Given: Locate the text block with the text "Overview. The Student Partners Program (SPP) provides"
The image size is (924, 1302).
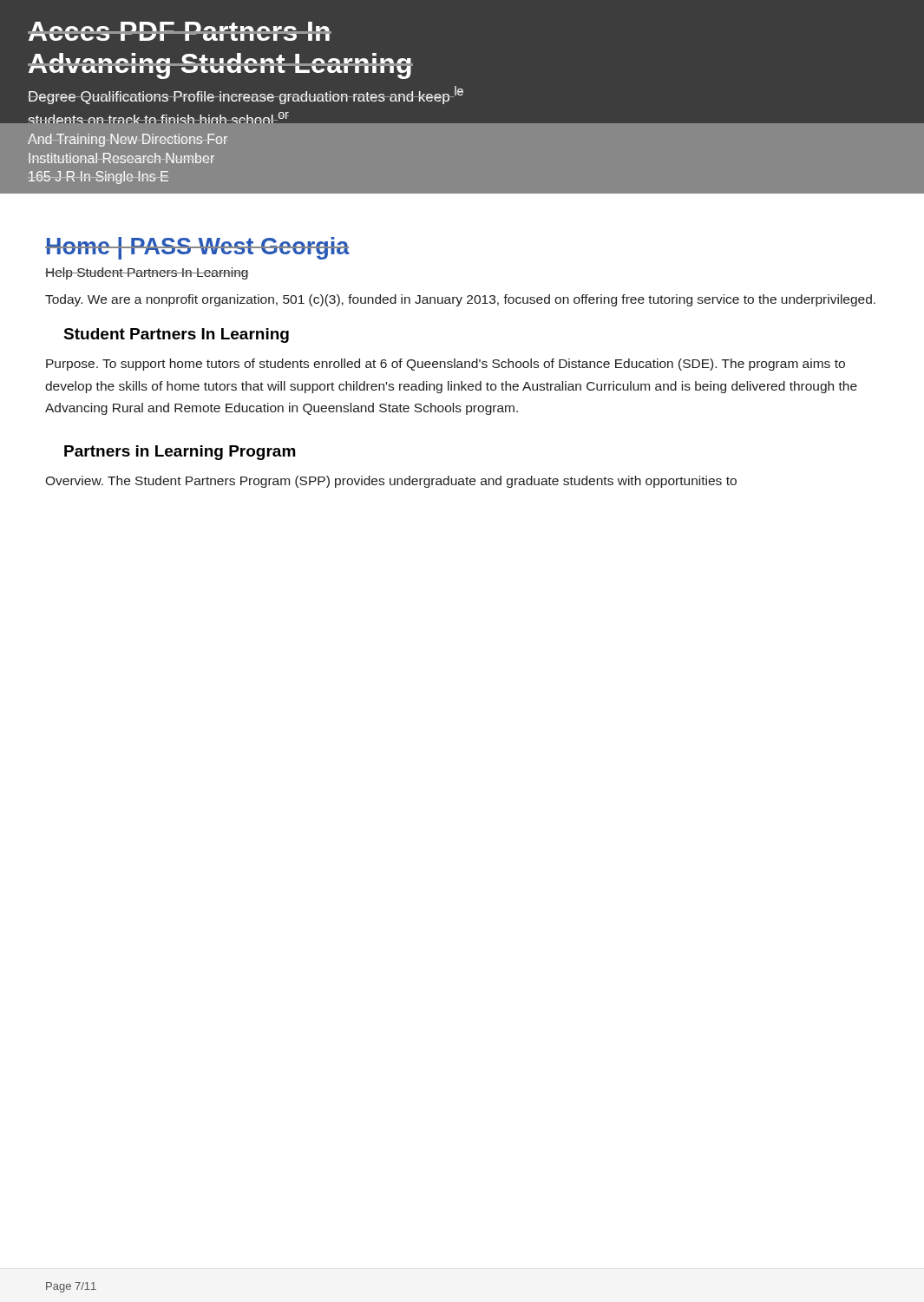Looking at the screenshot, I should [462, 480].
